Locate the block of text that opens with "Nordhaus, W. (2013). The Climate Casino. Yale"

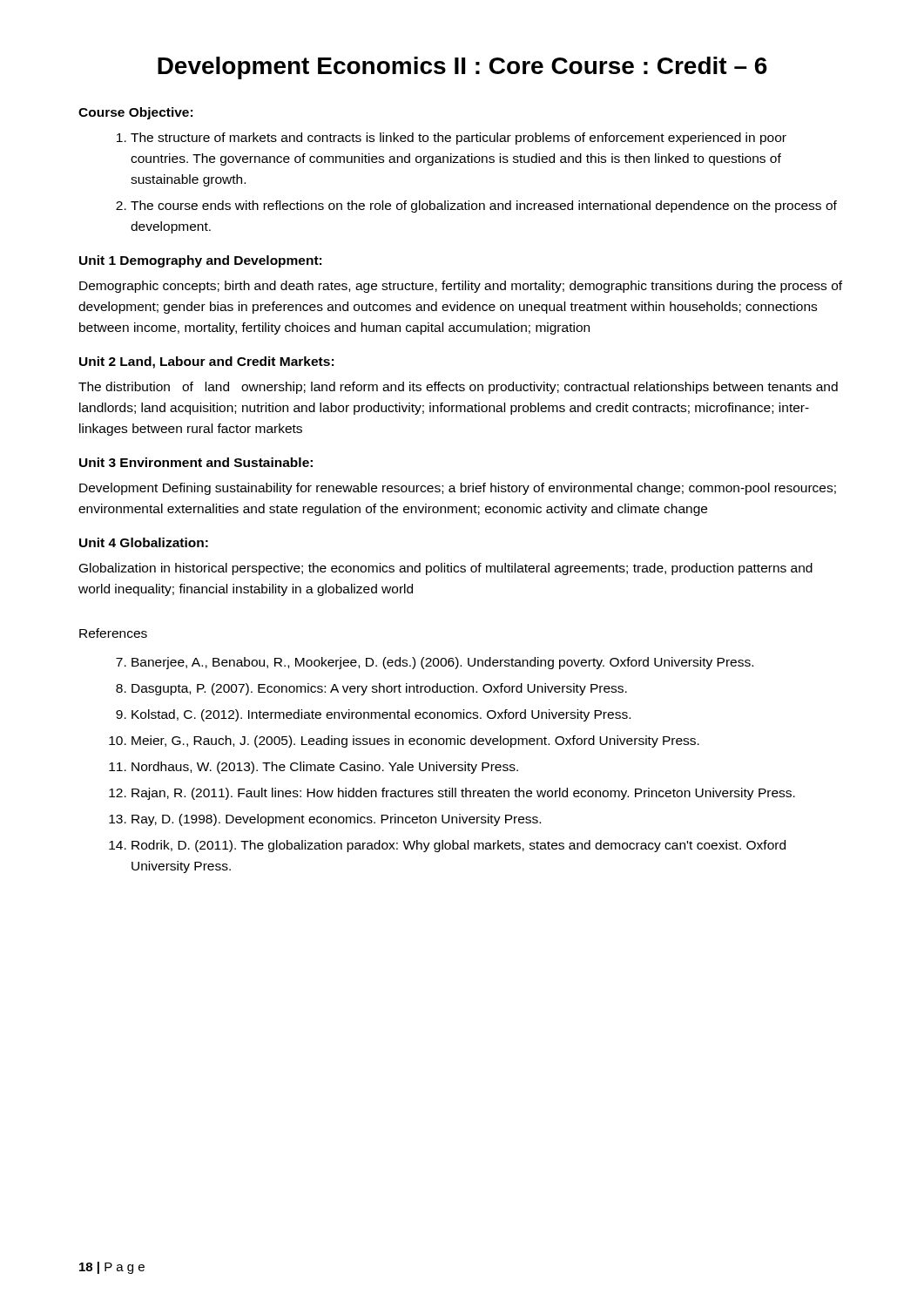(x=325, y=767)
